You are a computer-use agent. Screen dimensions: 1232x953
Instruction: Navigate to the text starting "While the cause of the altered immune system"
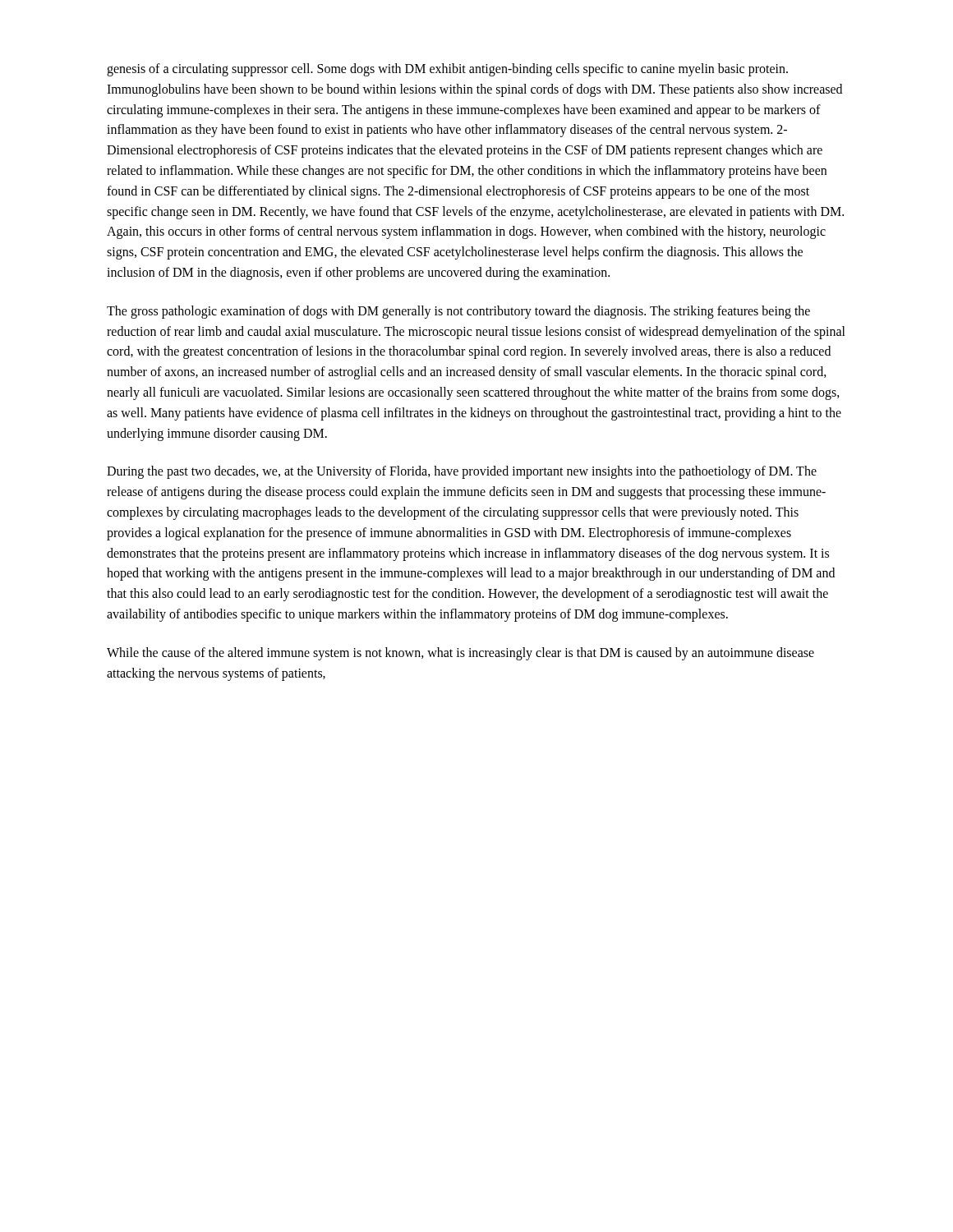[461, 663]
